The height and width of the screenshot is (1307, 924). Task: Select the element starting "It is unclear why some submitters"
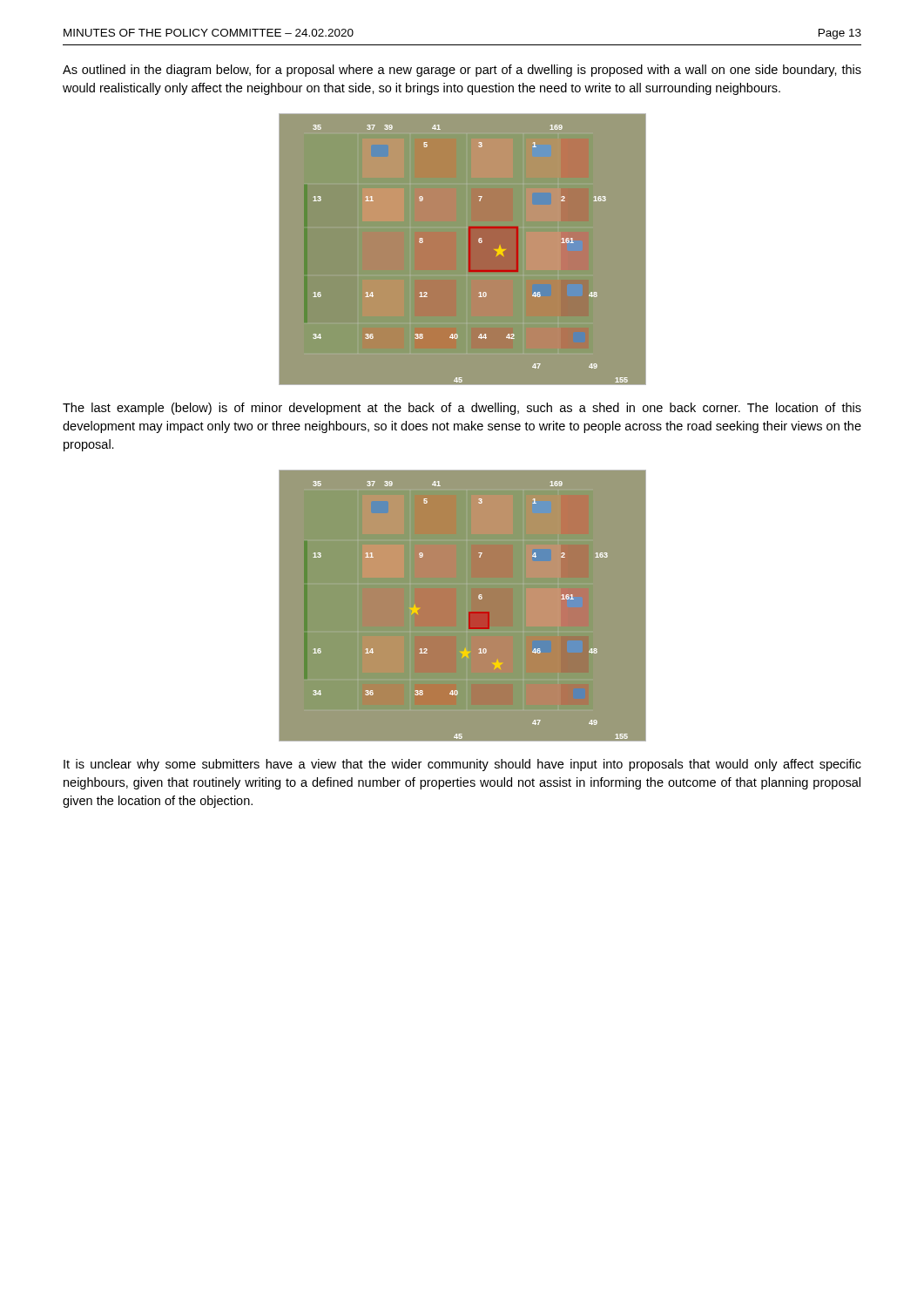pos(462,783)
